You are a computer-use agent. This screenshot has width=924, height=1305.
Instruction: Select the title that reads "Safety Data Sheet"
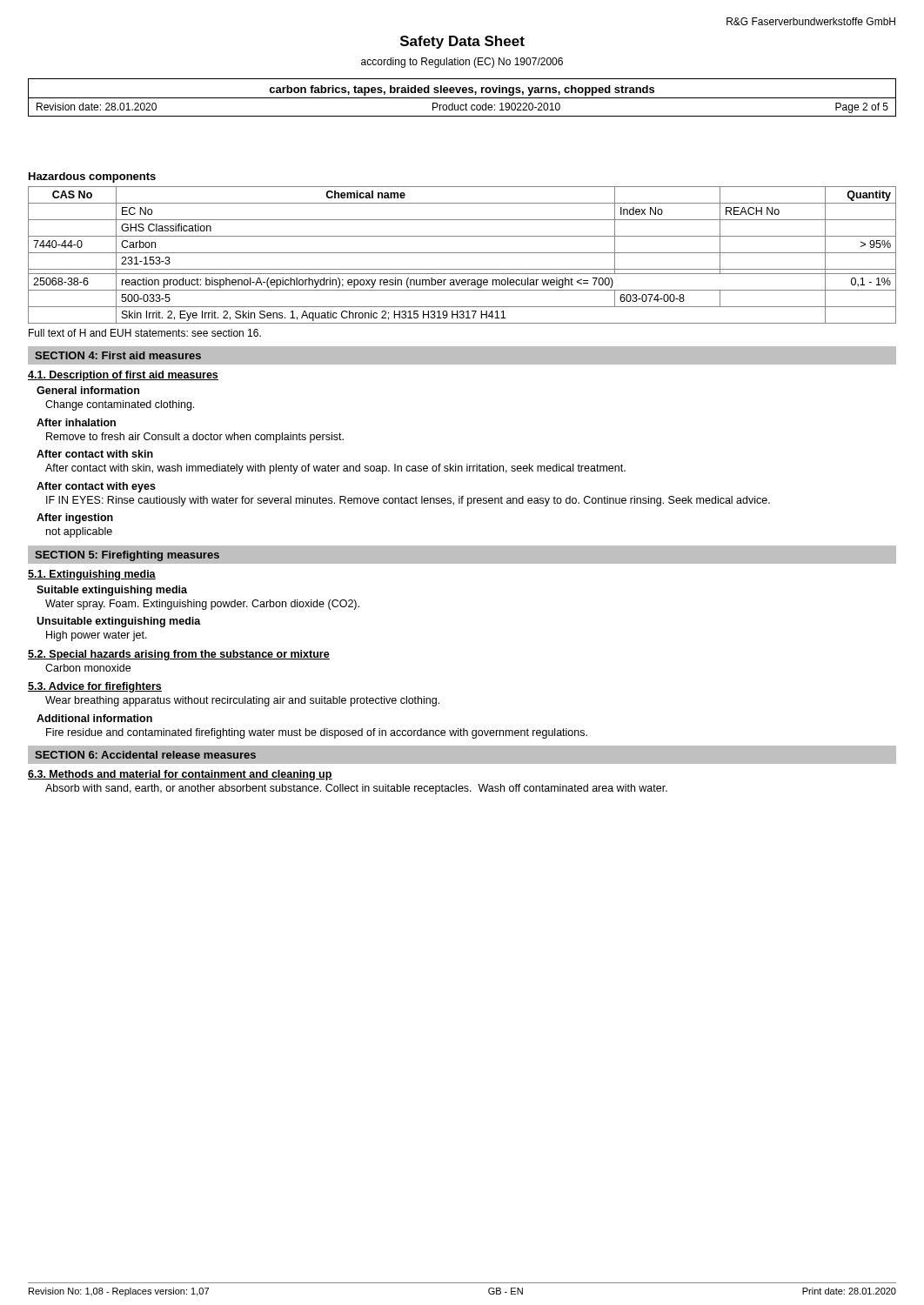(462, 41)
